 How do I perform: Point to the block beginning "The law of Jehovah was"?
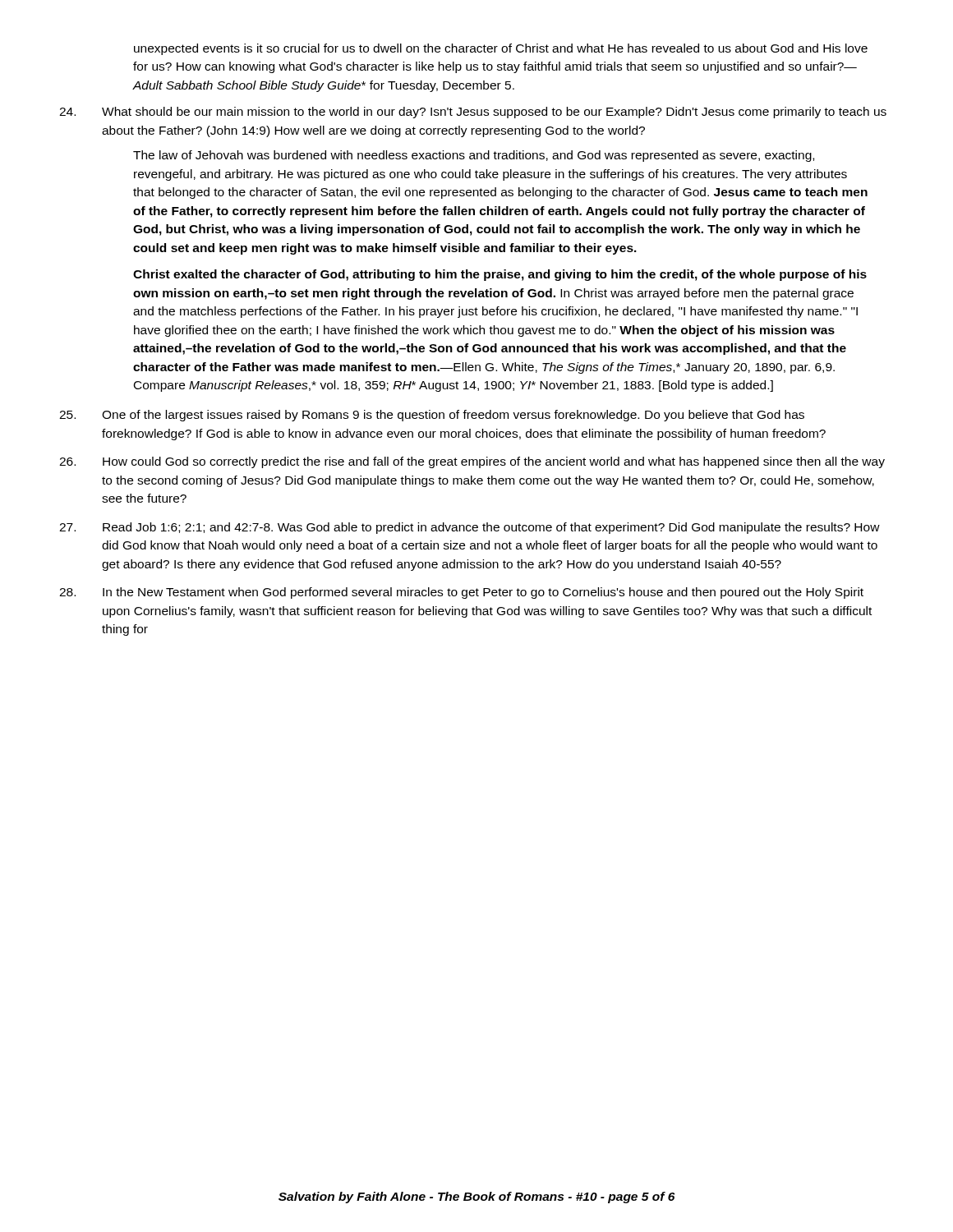click(501, 202)
